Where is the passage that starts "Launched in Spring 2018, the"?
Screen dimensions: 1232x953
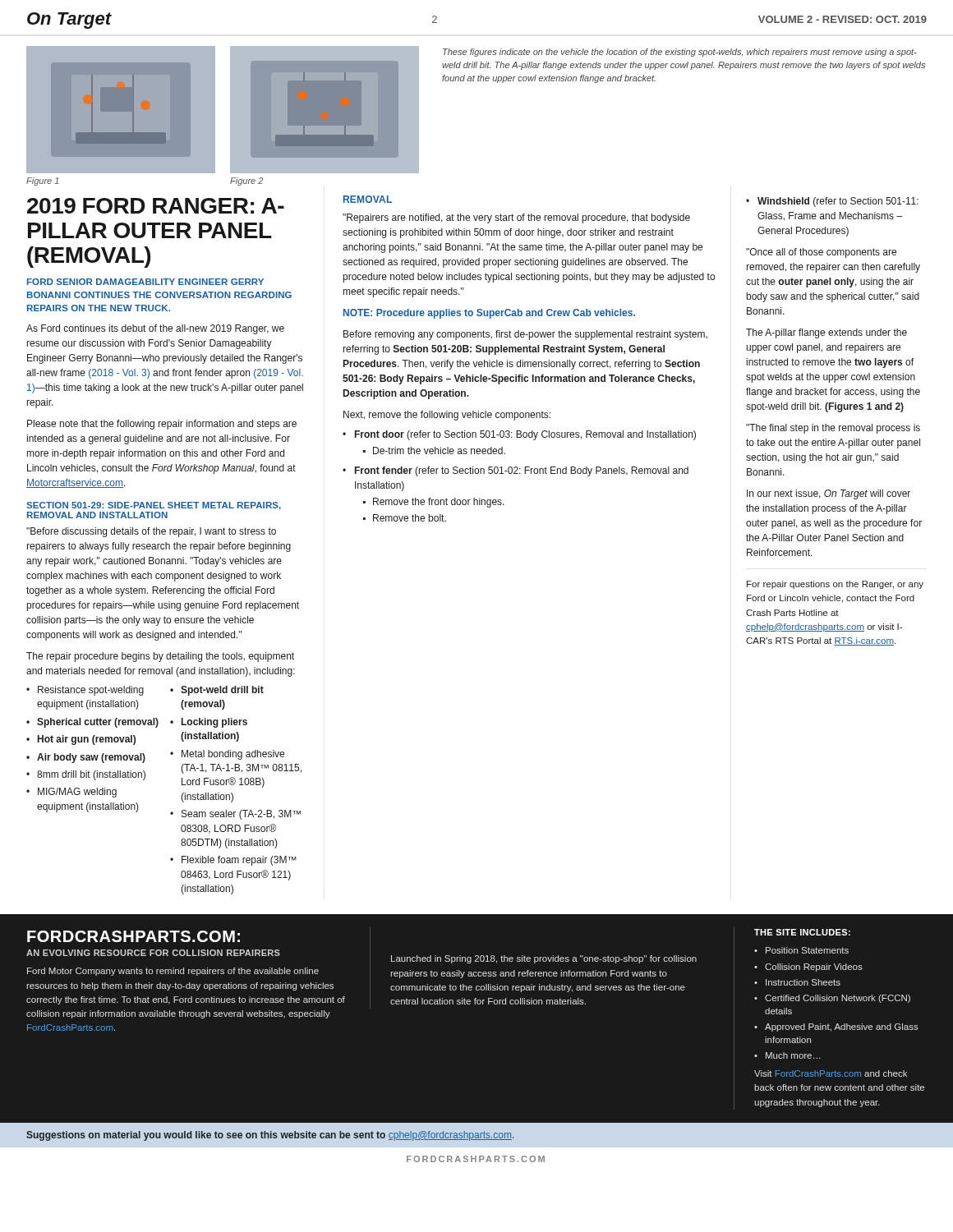coord(544,980)
